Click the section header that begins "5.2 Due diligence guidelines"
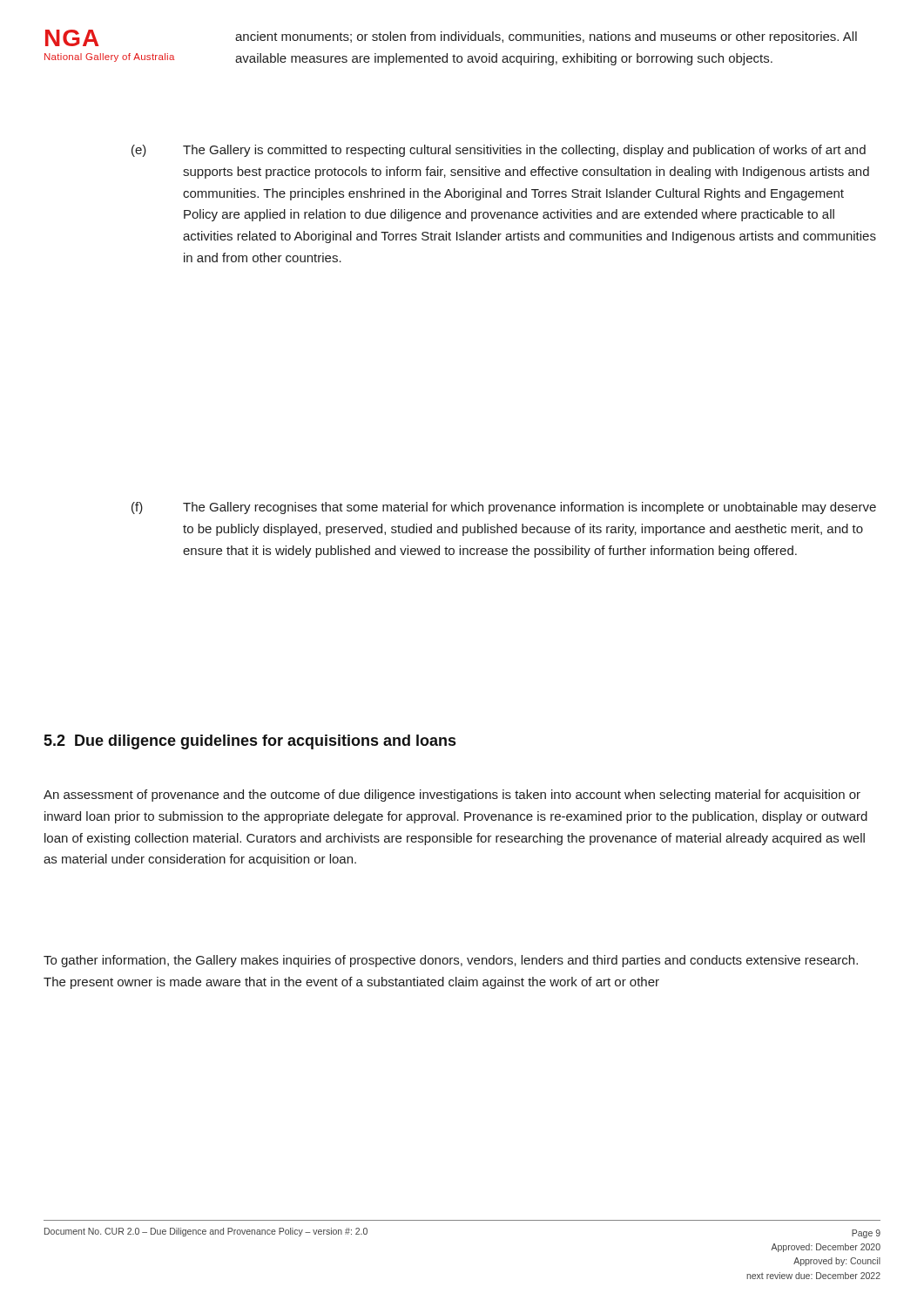The image size is (924, 1307). coord(250,741)
